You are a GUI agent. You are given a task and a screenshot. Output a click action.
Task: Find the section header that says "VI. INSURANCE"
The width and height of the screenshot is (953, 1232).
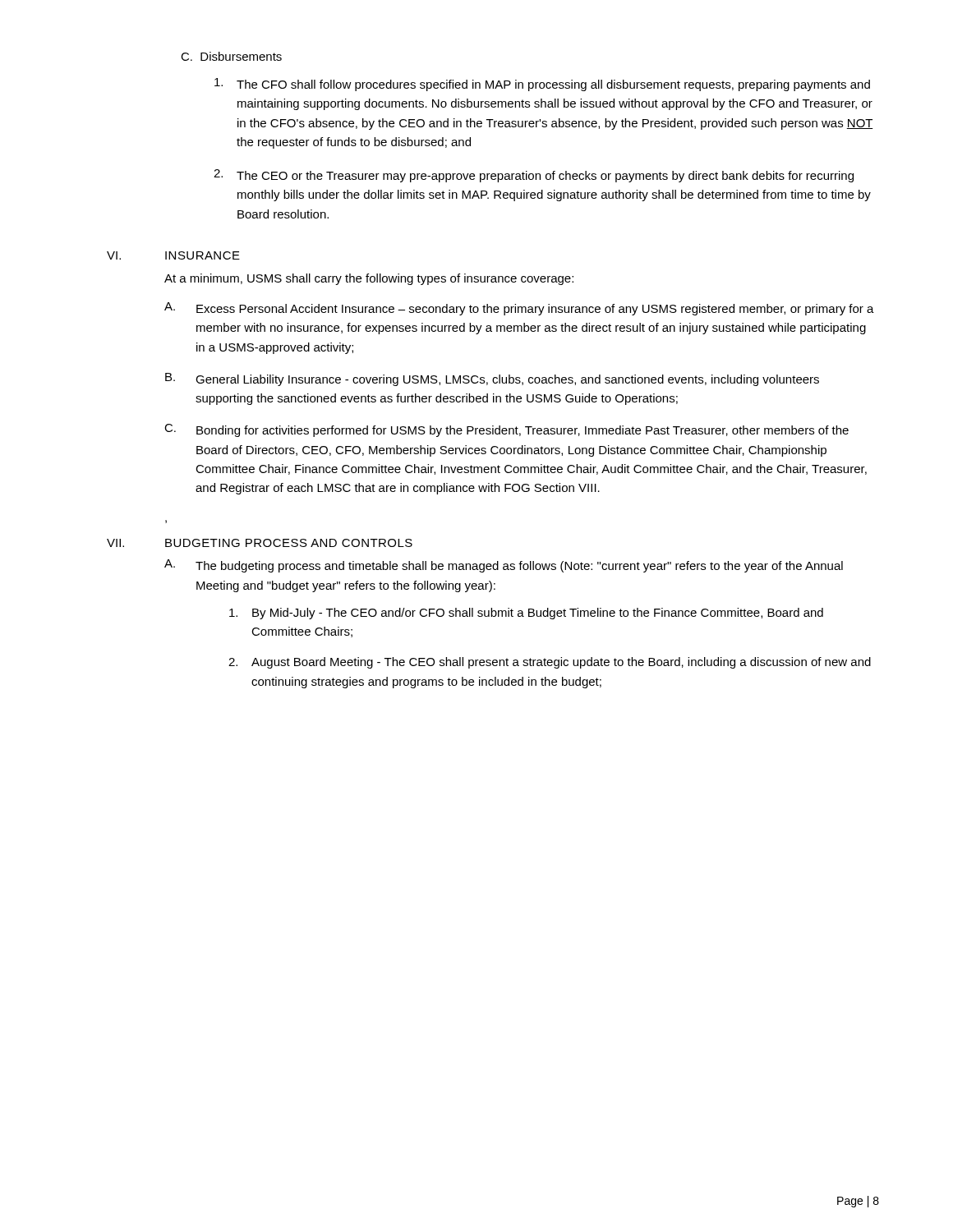(174, 255)
